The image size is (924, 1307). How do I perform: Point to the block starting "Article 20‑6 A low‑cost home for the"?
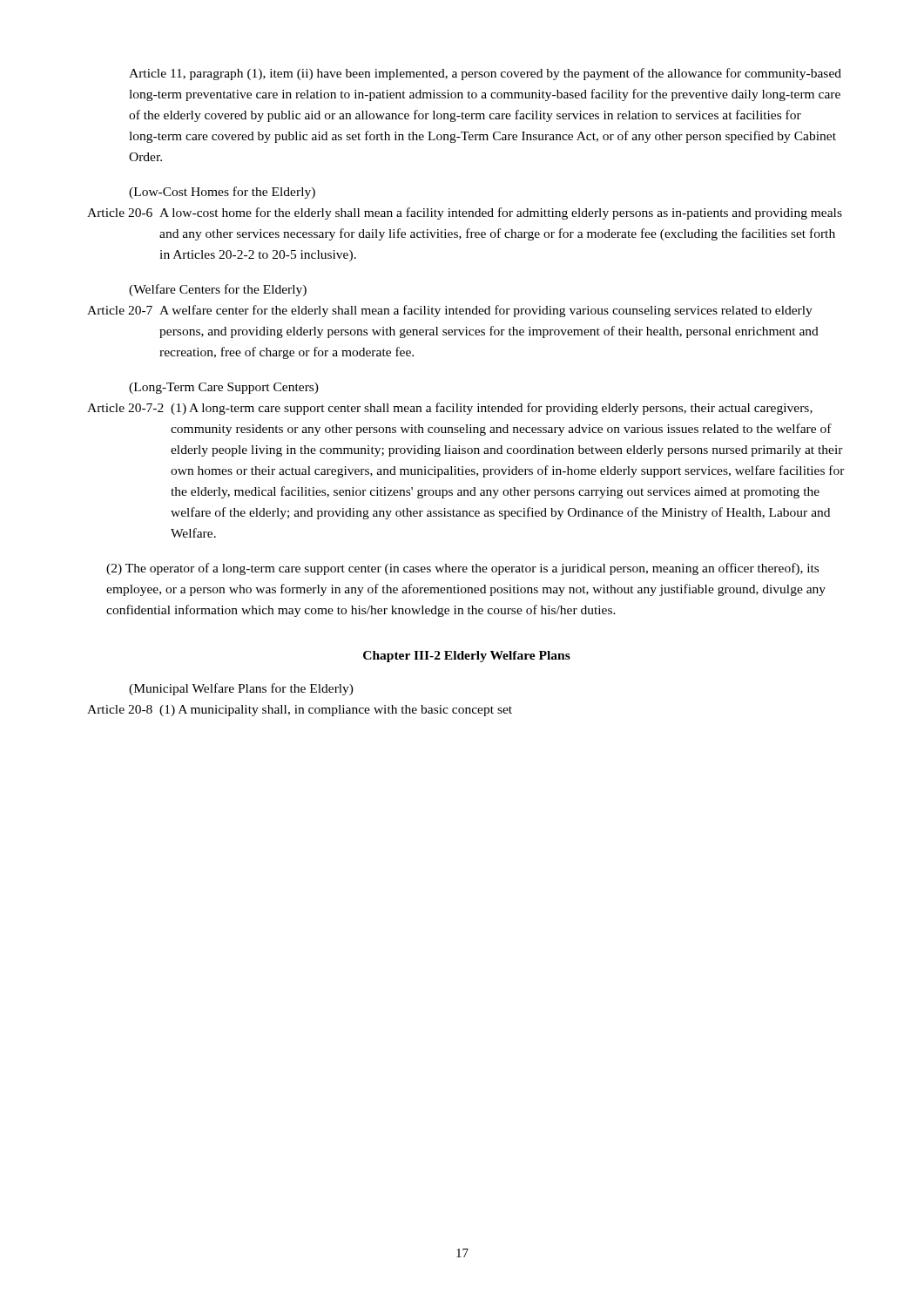[466, 234]
